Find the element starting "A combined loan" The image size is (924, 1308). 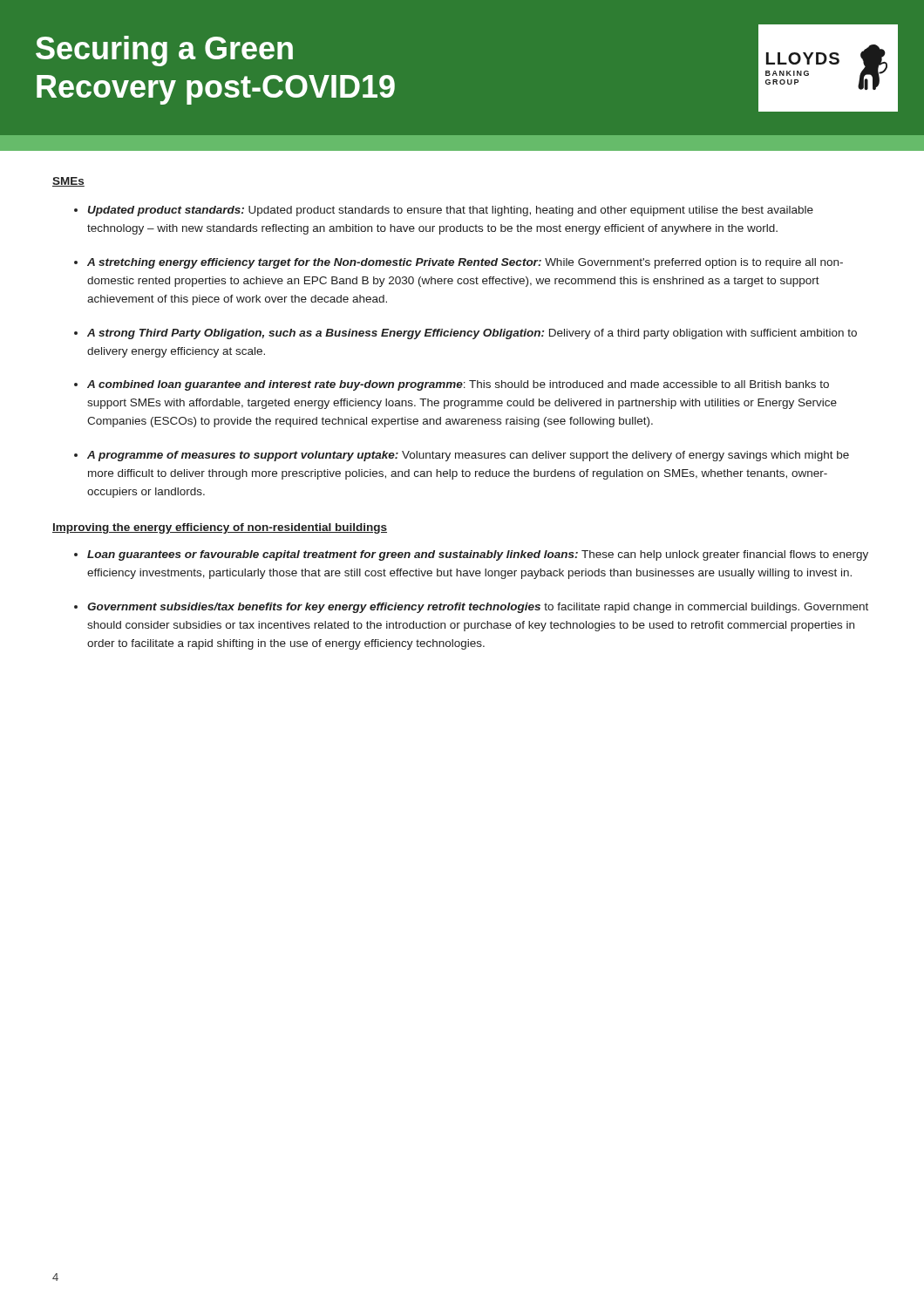(x=462, y=403)
